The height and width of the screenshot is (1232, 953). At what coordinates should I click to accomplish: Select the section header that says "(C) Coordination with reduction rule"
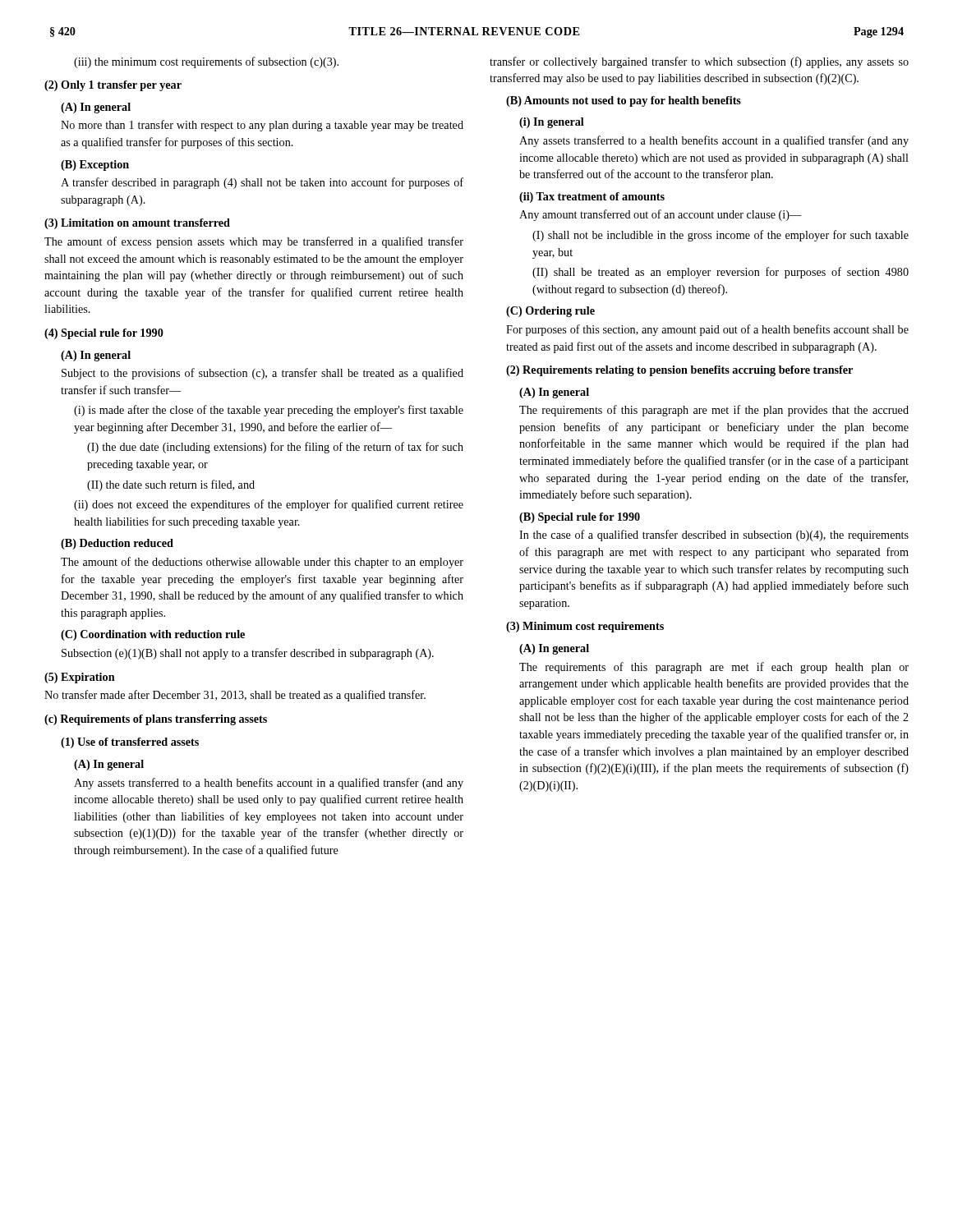[x=153, y=634]
